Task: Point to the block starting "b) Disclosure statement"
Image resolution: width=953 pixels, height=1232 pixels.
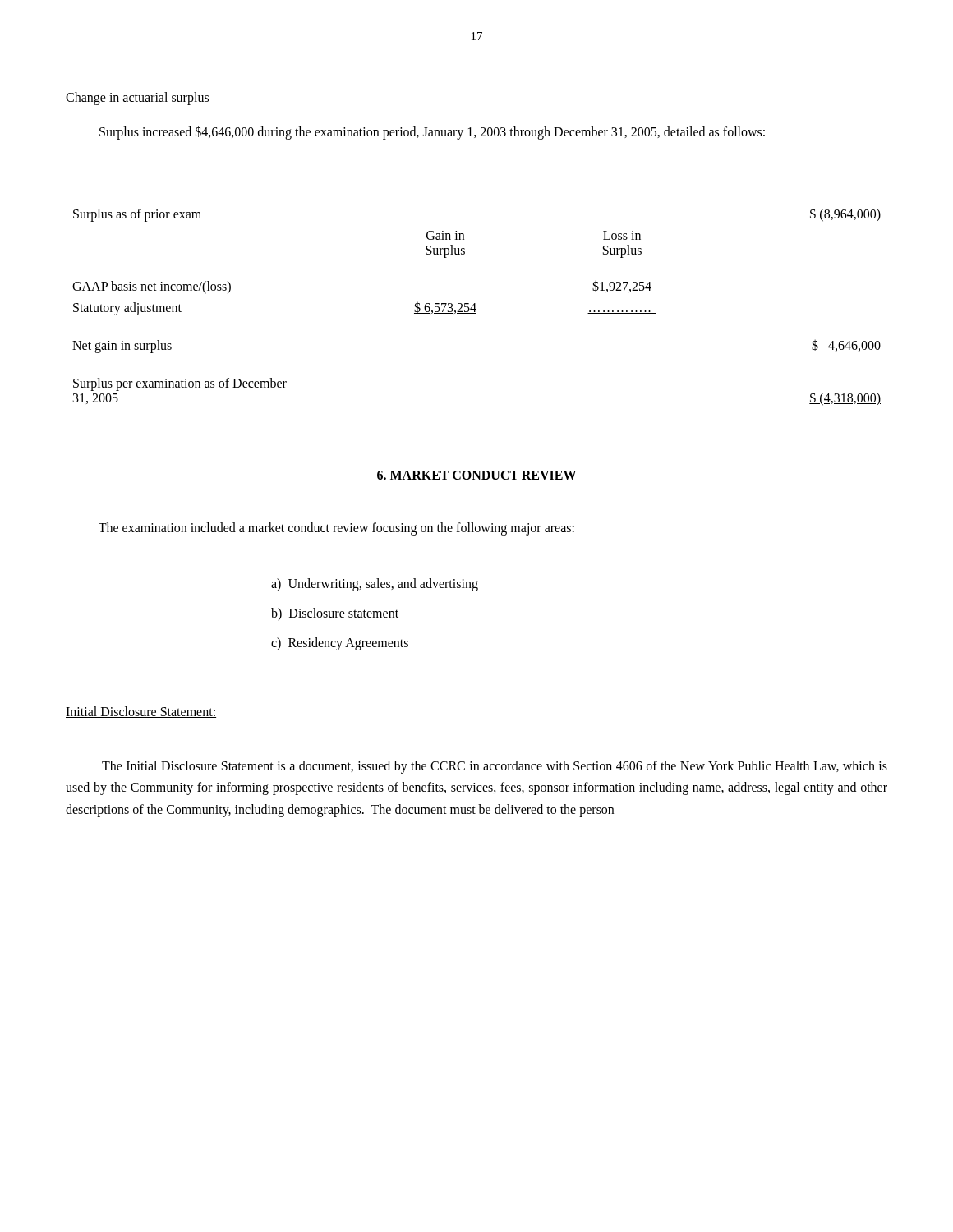Action: pos(335,613)
